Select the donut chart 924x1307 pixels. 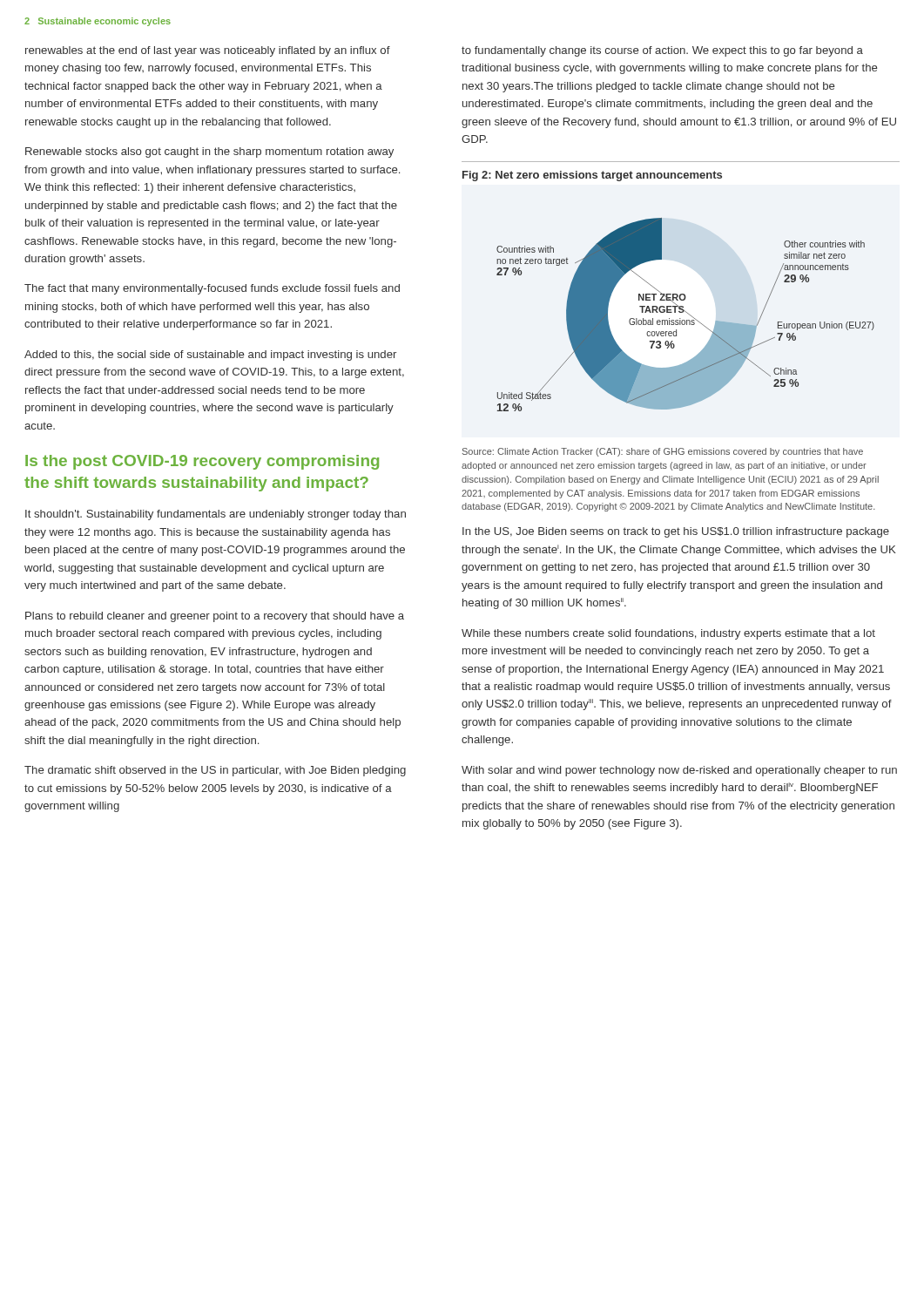pos(681,312)
